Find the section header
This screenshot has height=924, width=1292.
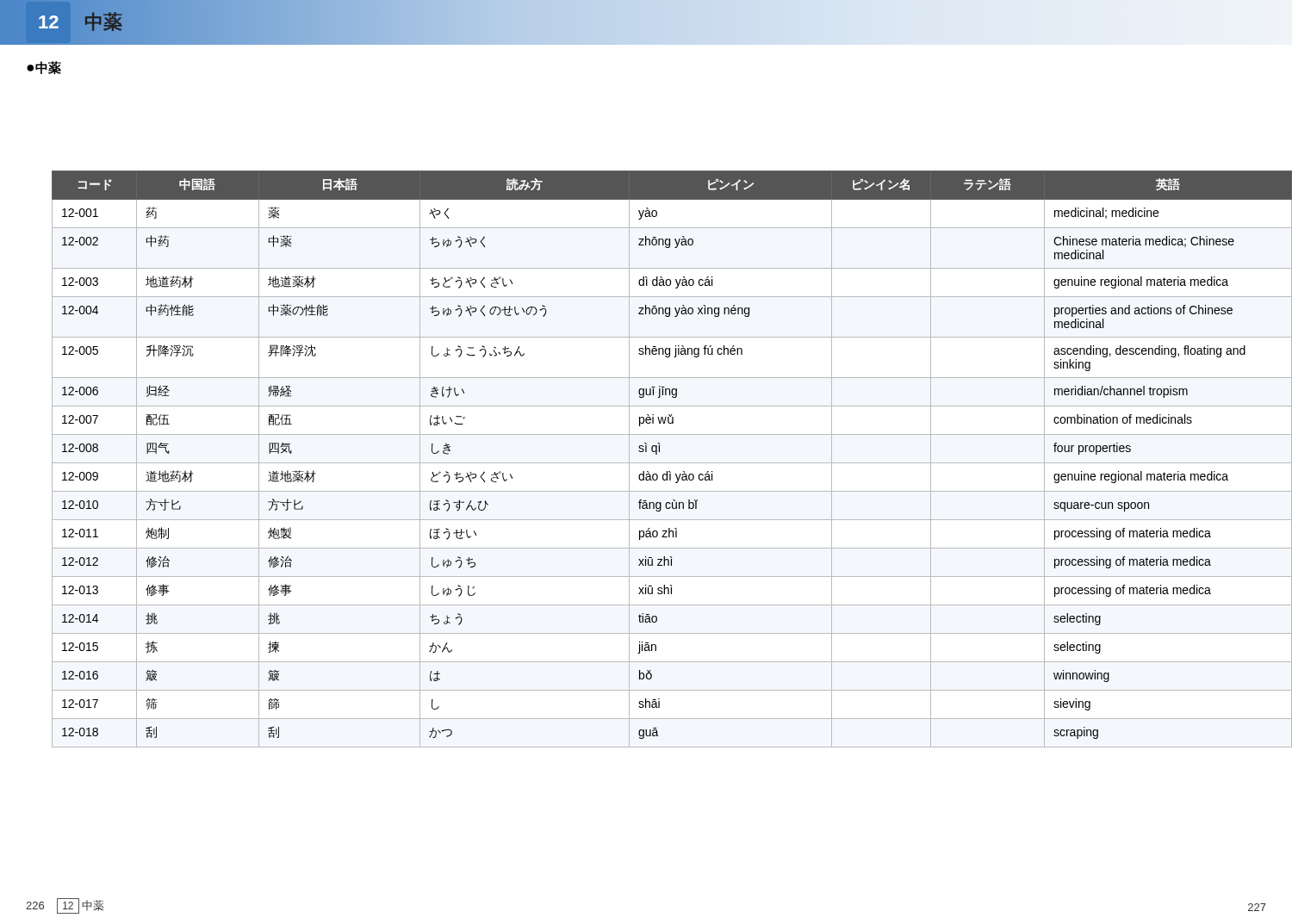(x=43, y=67)
